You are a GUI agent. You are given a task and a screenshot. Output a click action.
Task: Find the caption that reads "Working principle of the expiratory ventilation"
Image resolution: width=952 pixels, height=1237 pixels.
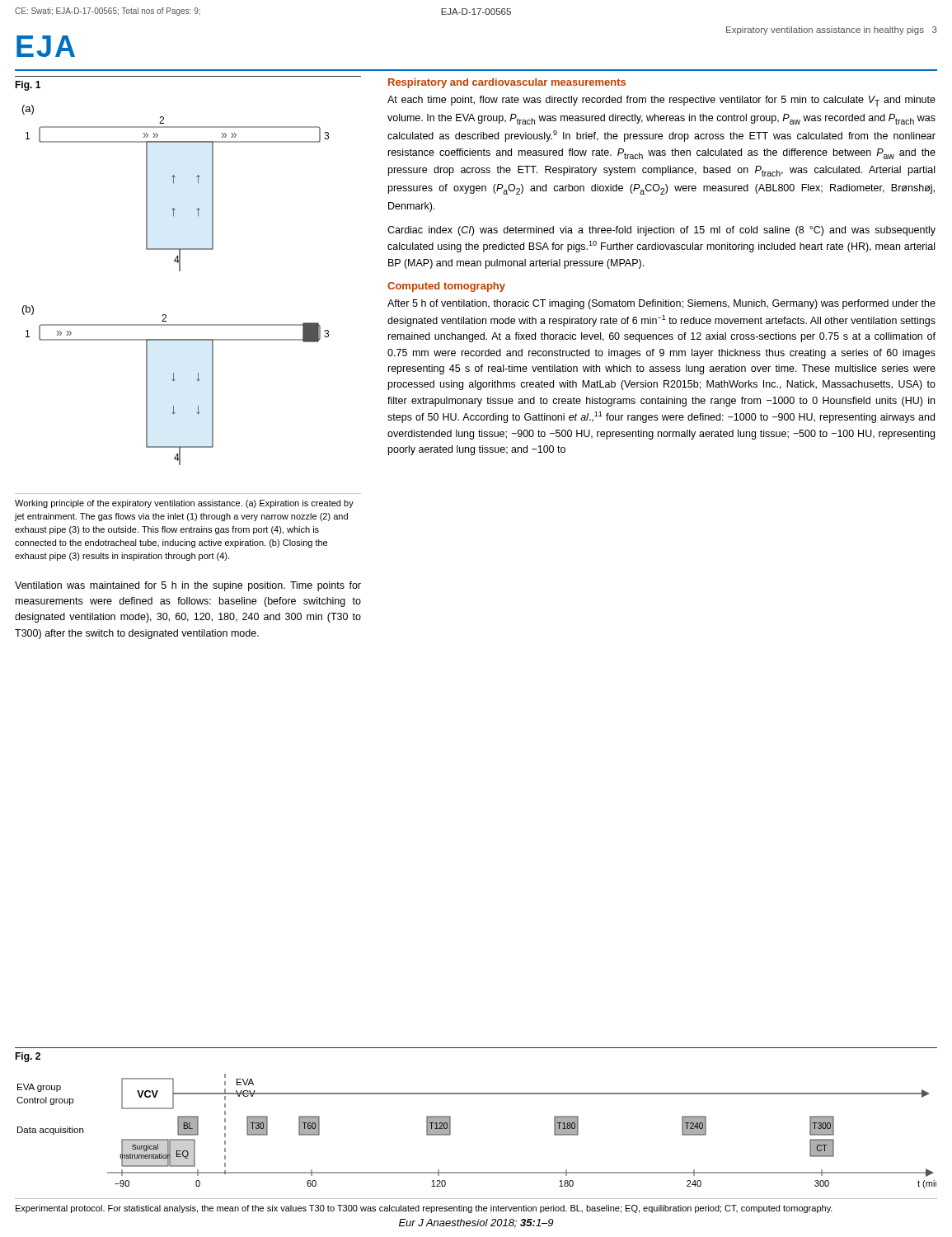pyautogui.click(x=184, y=529)
